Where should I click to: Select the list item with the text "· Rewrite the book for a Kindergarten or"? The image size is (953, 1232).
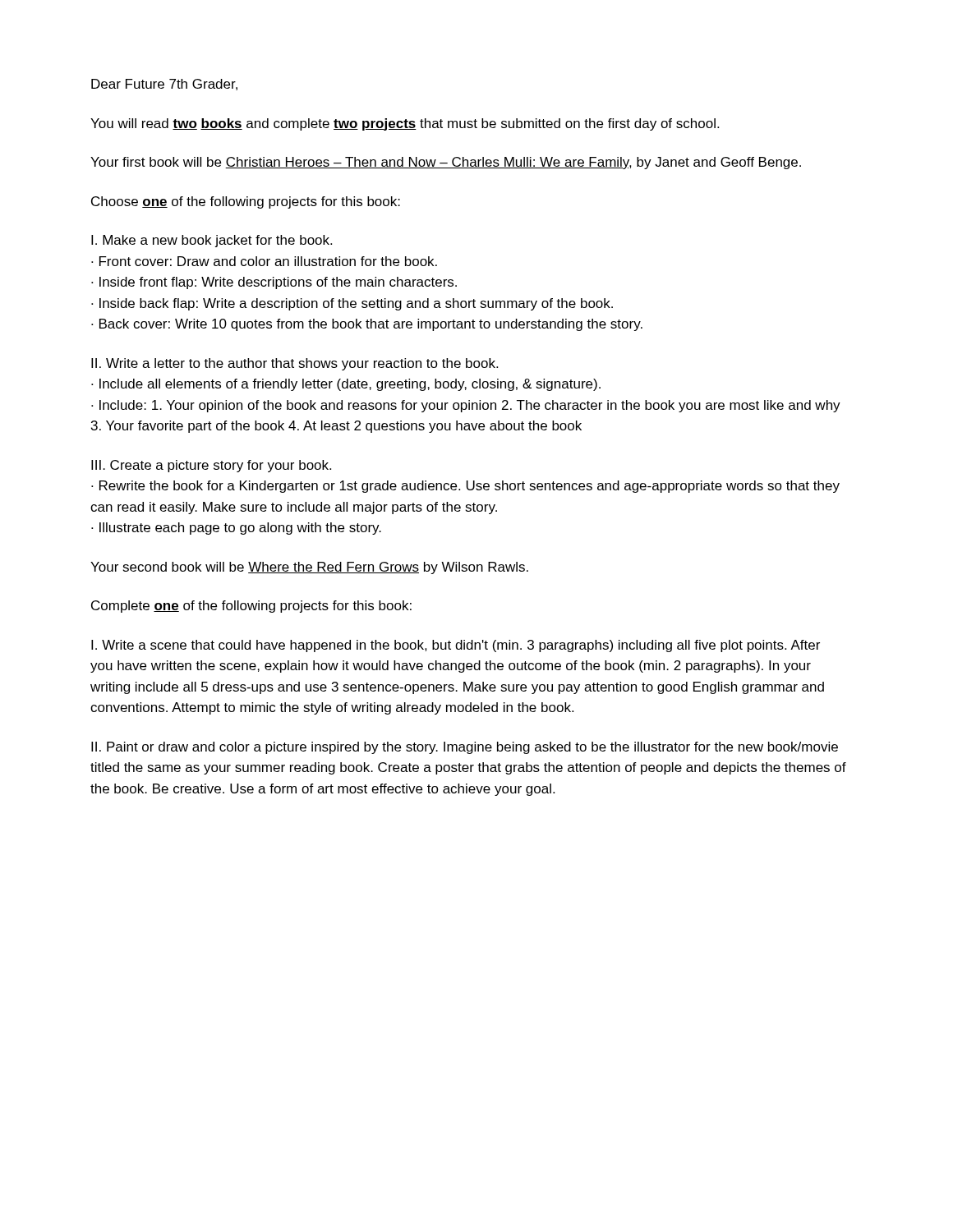pos(465,496)
